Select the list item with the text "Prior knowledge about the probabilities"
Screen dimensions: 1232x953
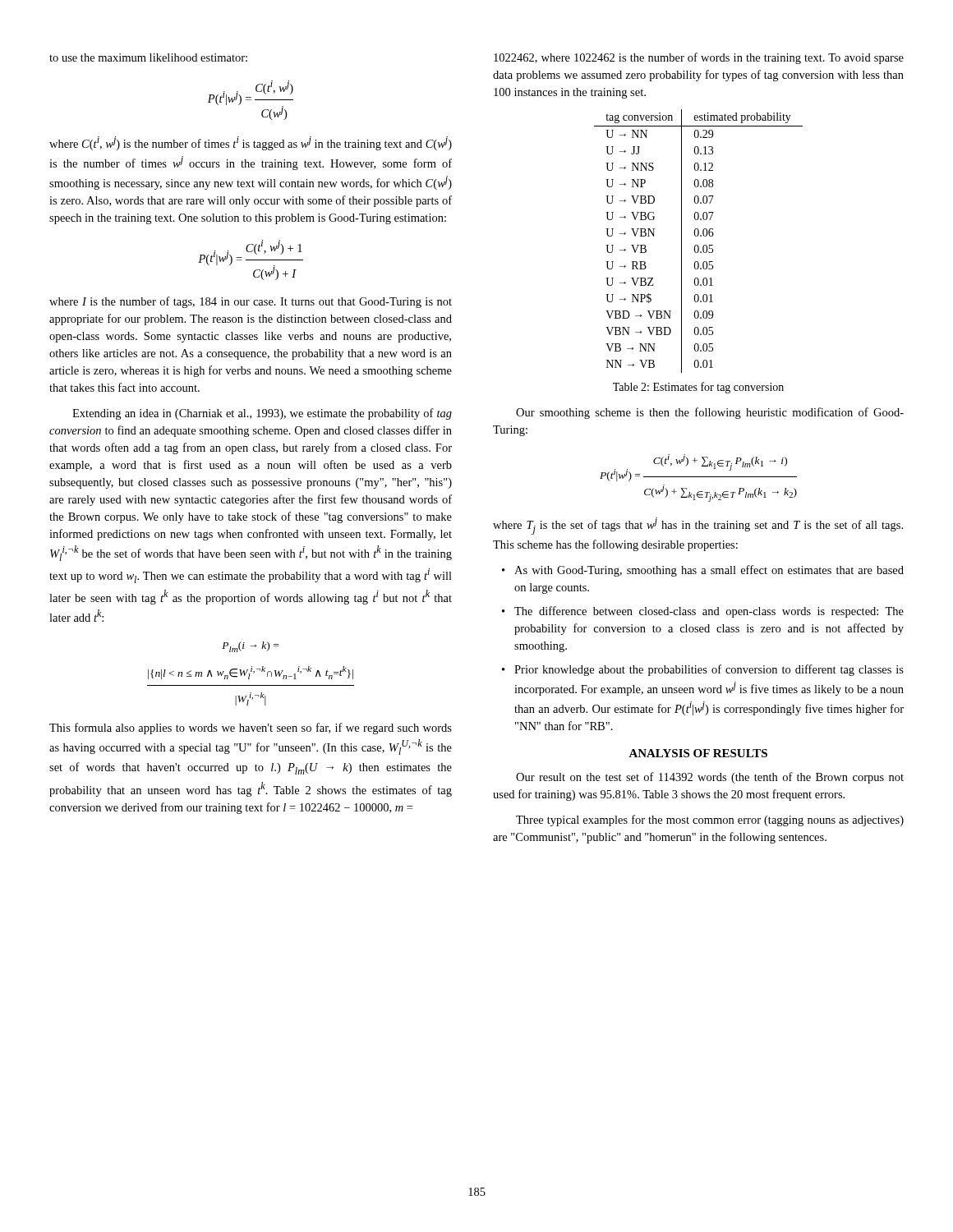point(709,698)
